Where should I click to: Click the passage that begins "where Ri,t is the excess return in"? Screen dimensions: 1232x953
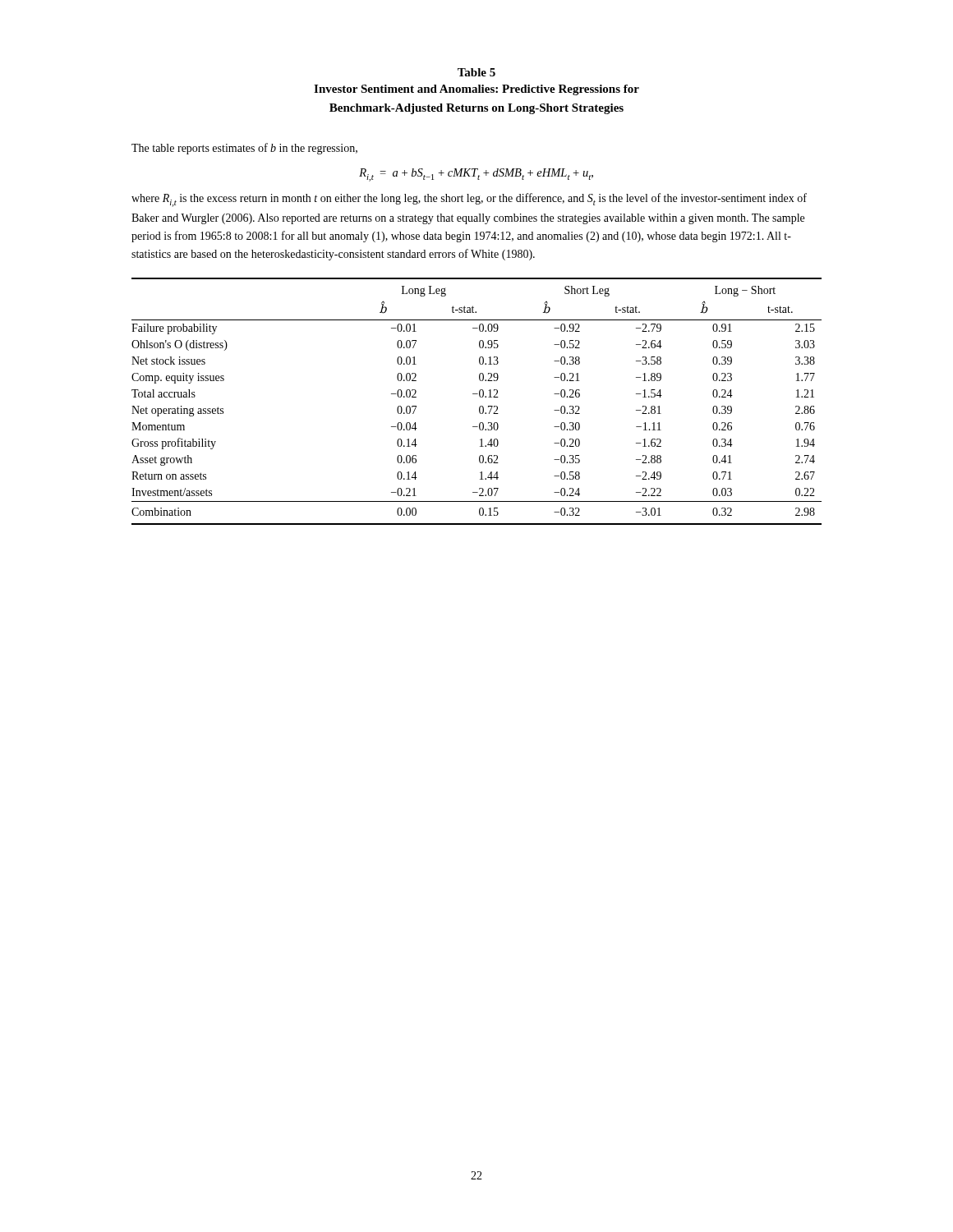point(469,226)
